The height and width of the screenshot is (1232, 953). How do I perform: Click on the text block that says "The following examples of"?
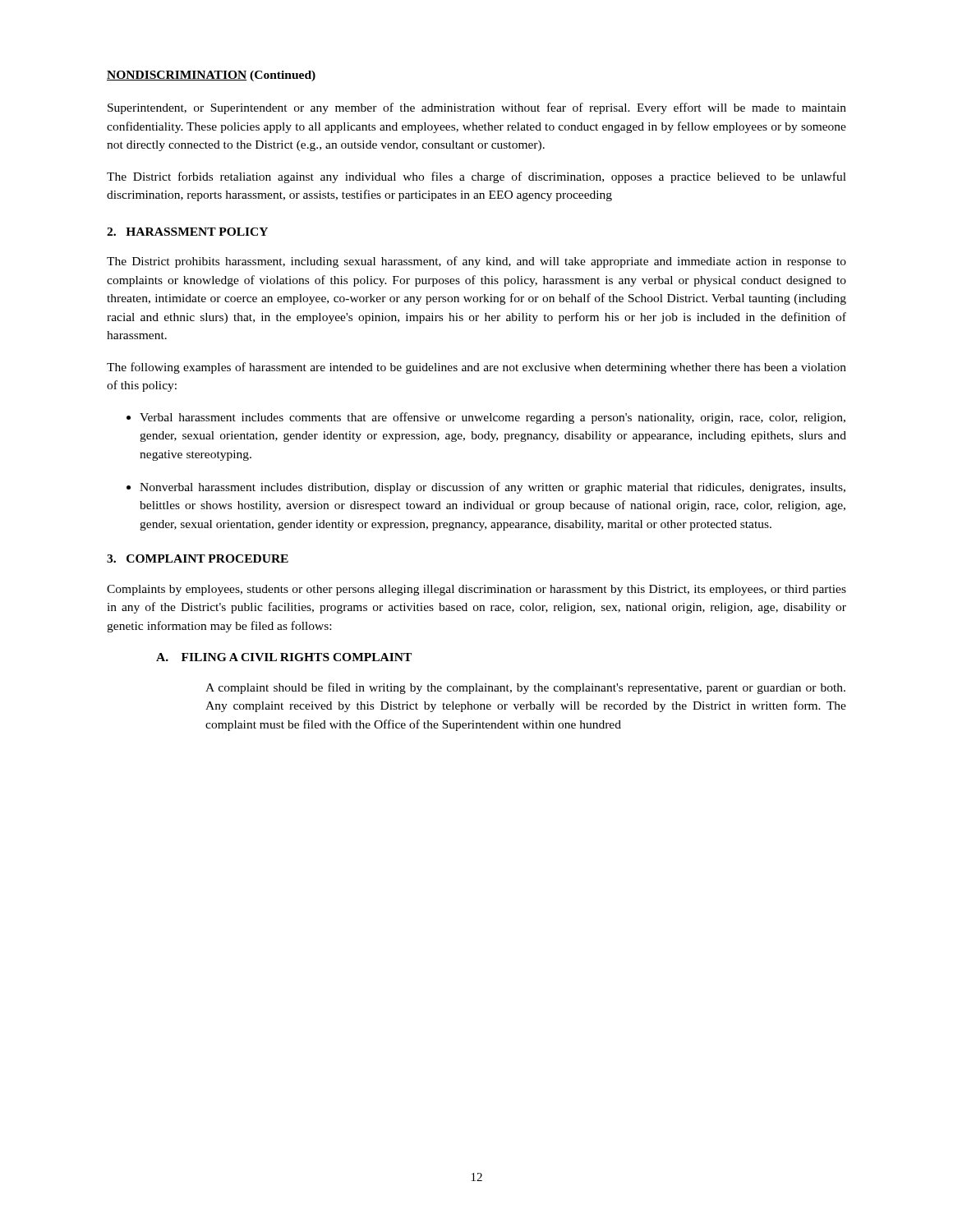tap(476, 376)
